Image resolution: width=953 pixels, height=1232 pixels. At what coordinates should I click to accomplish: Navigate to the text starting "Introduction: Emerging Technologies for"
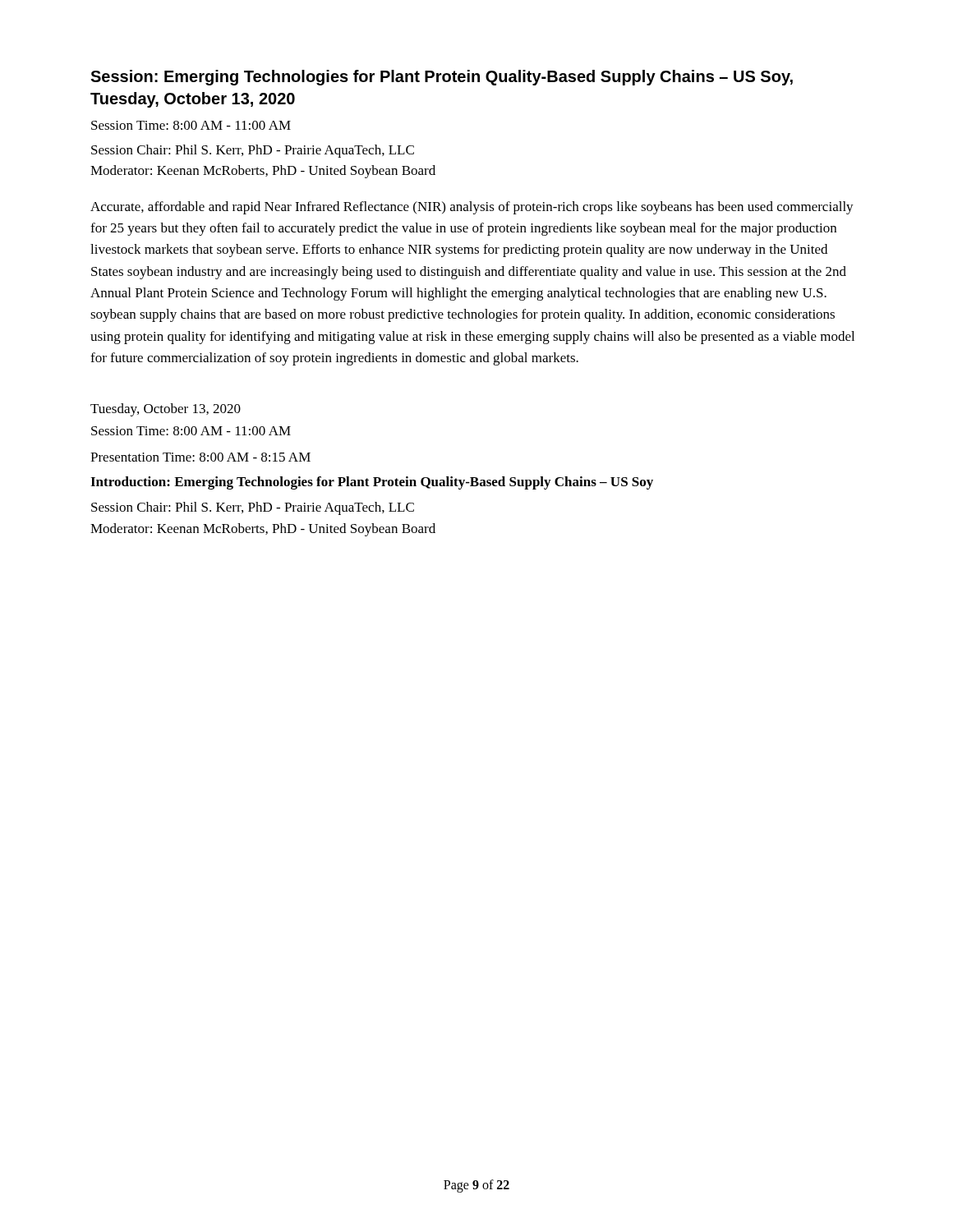pos(372,482)
